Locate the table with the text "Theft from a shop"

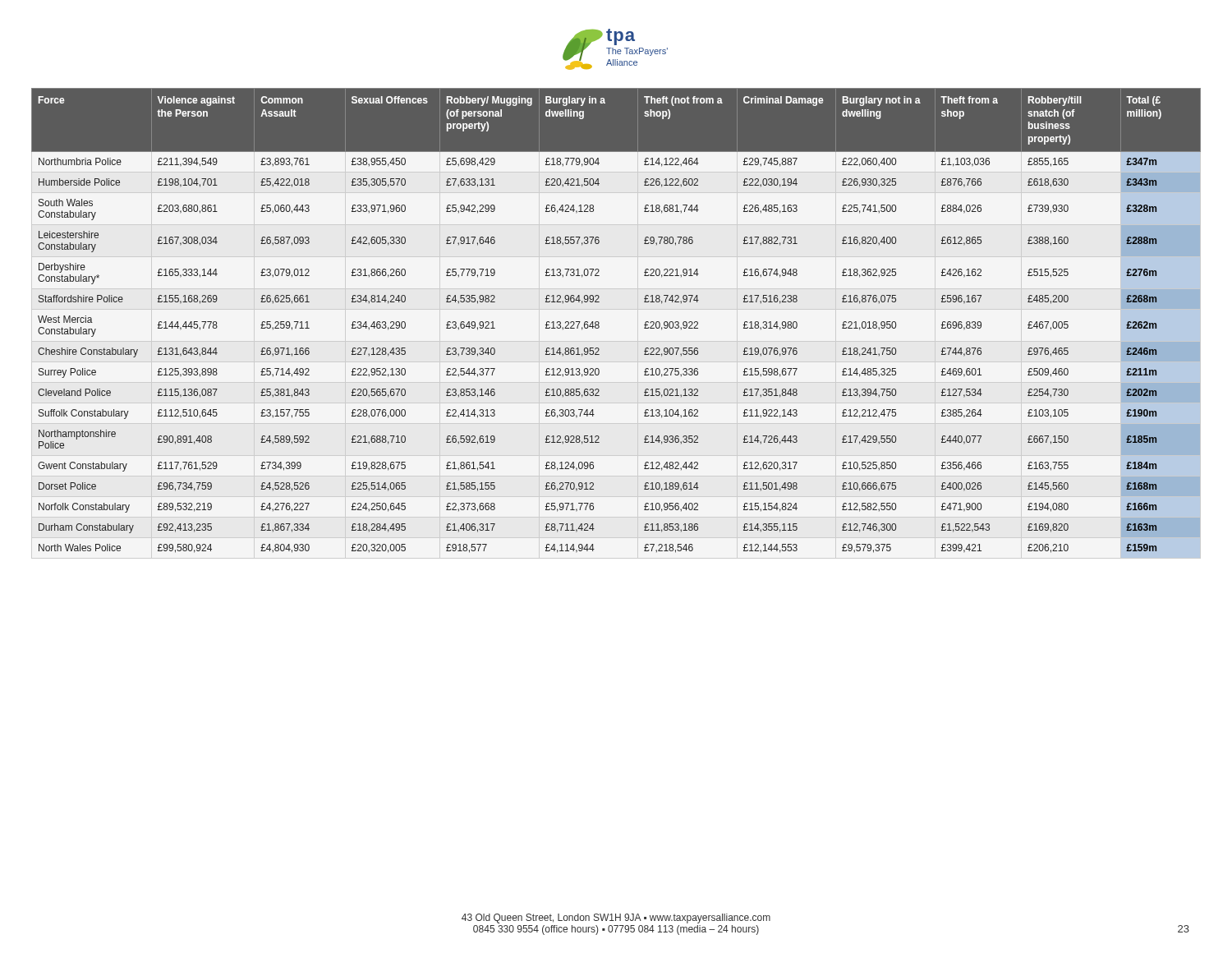click(616, 323)
